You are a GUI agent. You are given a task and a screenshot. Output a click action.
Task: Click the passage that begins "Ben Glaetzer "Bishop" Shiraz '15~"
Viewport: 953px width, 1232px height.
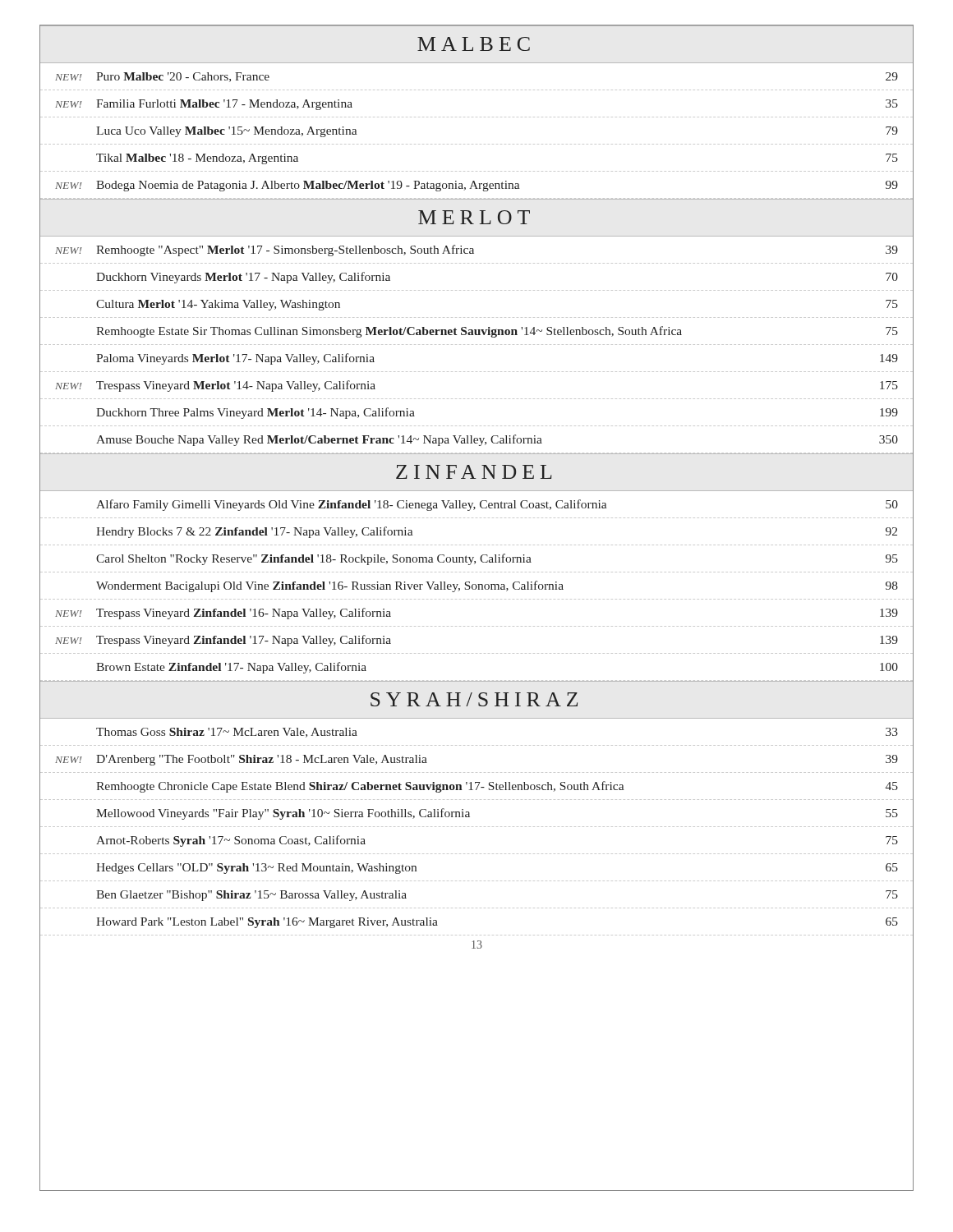pos(260,896)
